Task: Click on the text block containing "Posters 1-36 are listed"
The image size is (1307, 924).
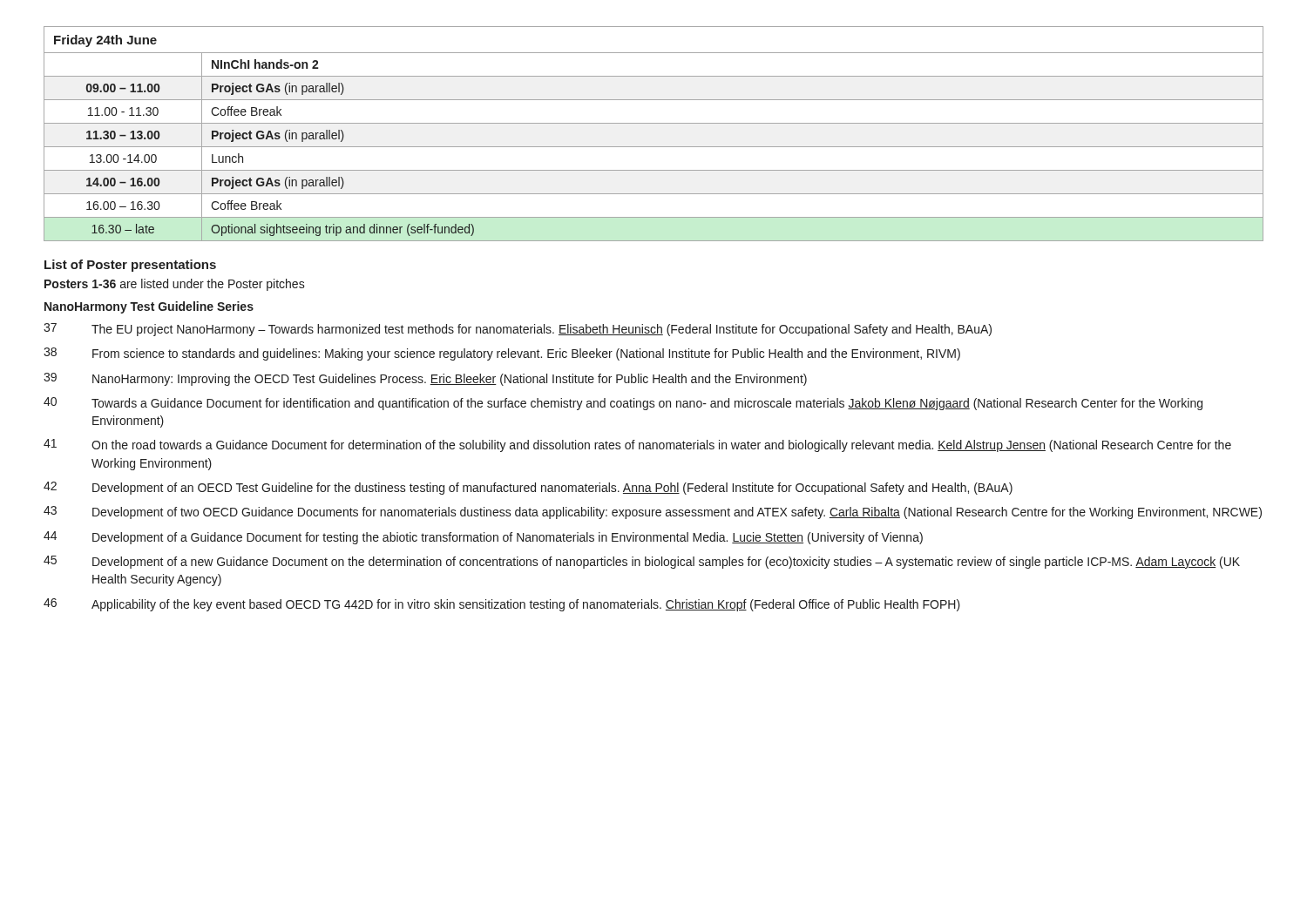Action: tap(174, 284)
